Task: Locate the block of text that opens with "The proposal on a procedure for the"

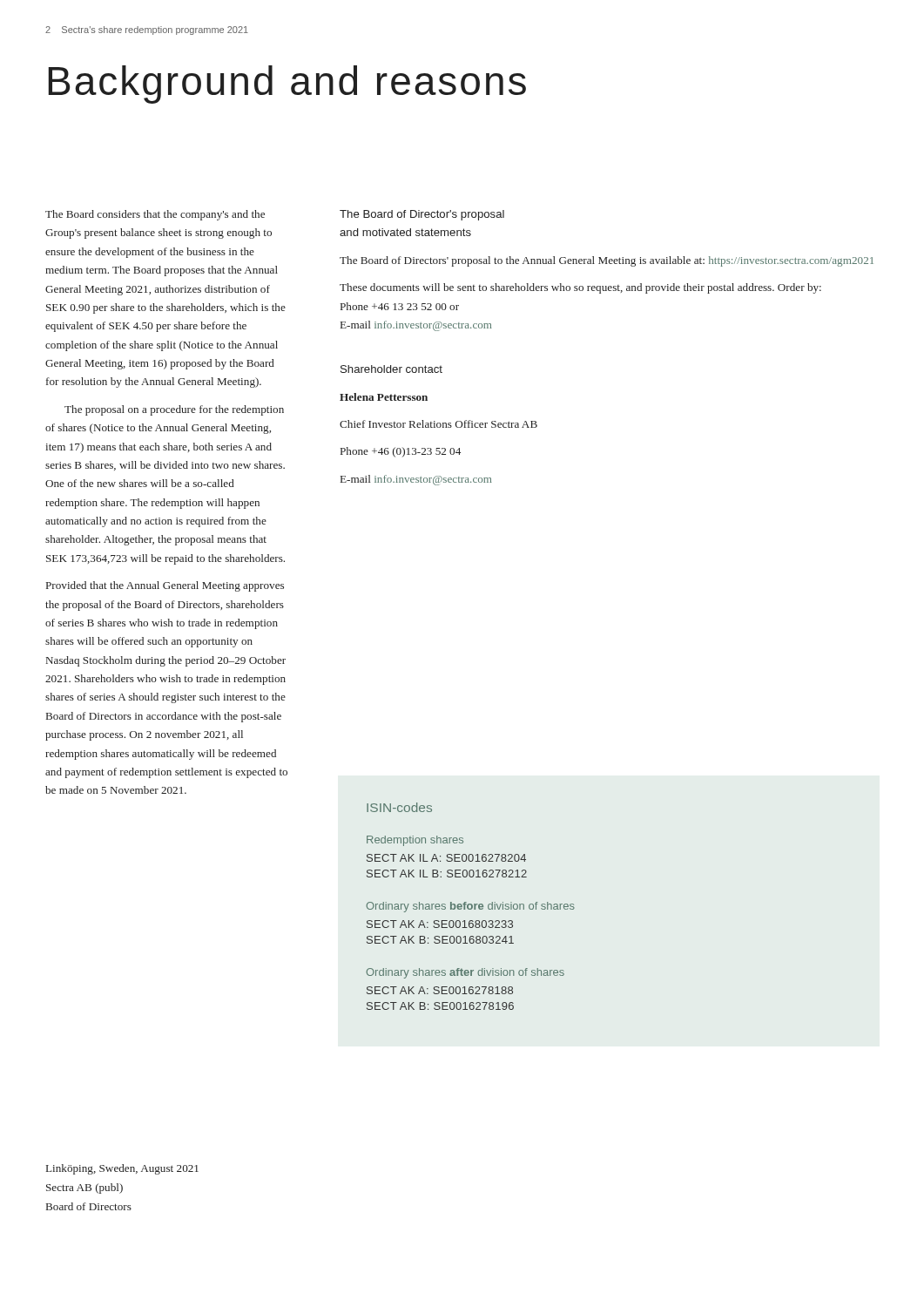Action: [x=167, y=484]
